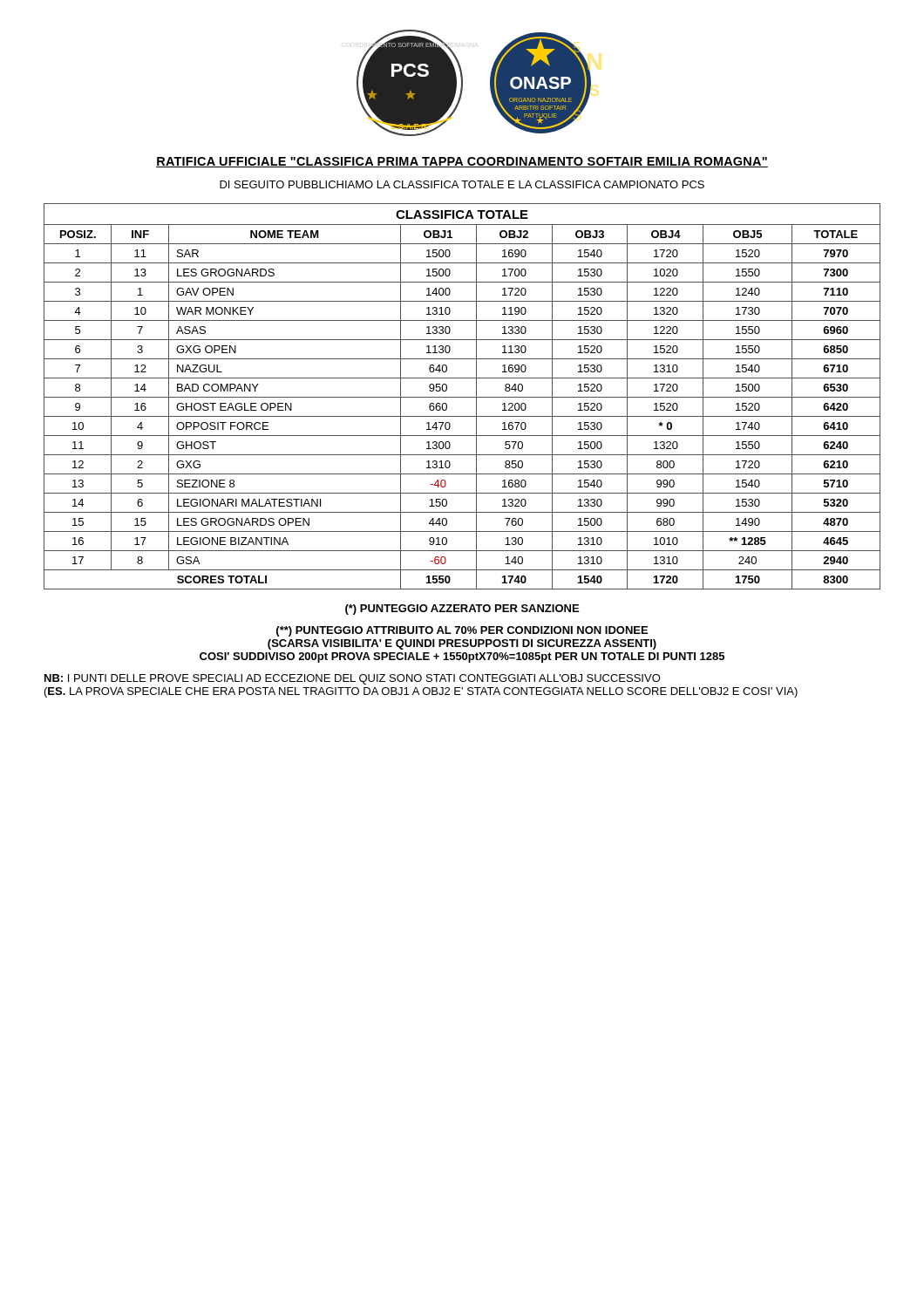
Task: Click on the text block starting "RATIFICA UFFICIALE "CLASSIFICA"
Action: (462, 161)
